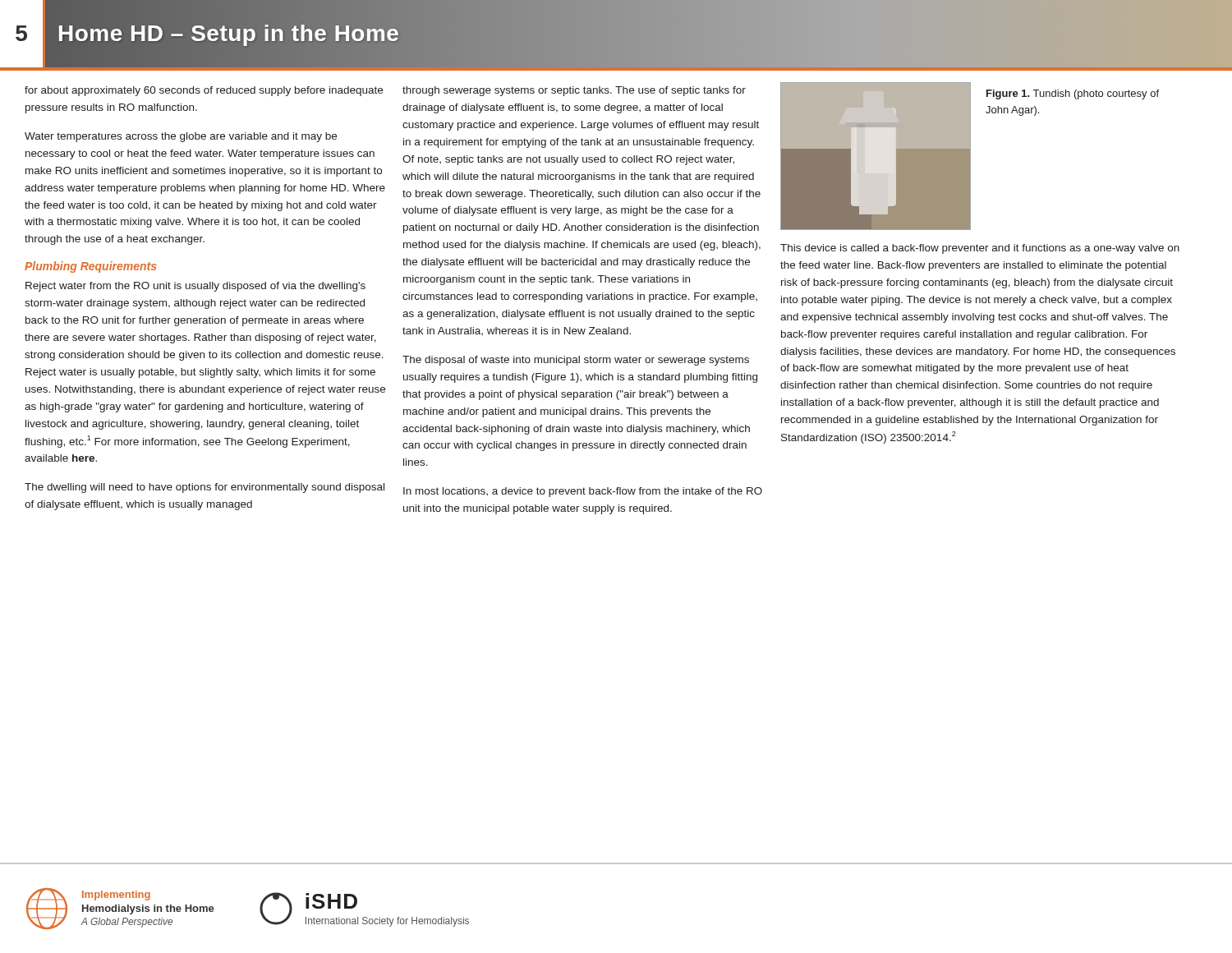Select the photo

[x=876, y=156]
